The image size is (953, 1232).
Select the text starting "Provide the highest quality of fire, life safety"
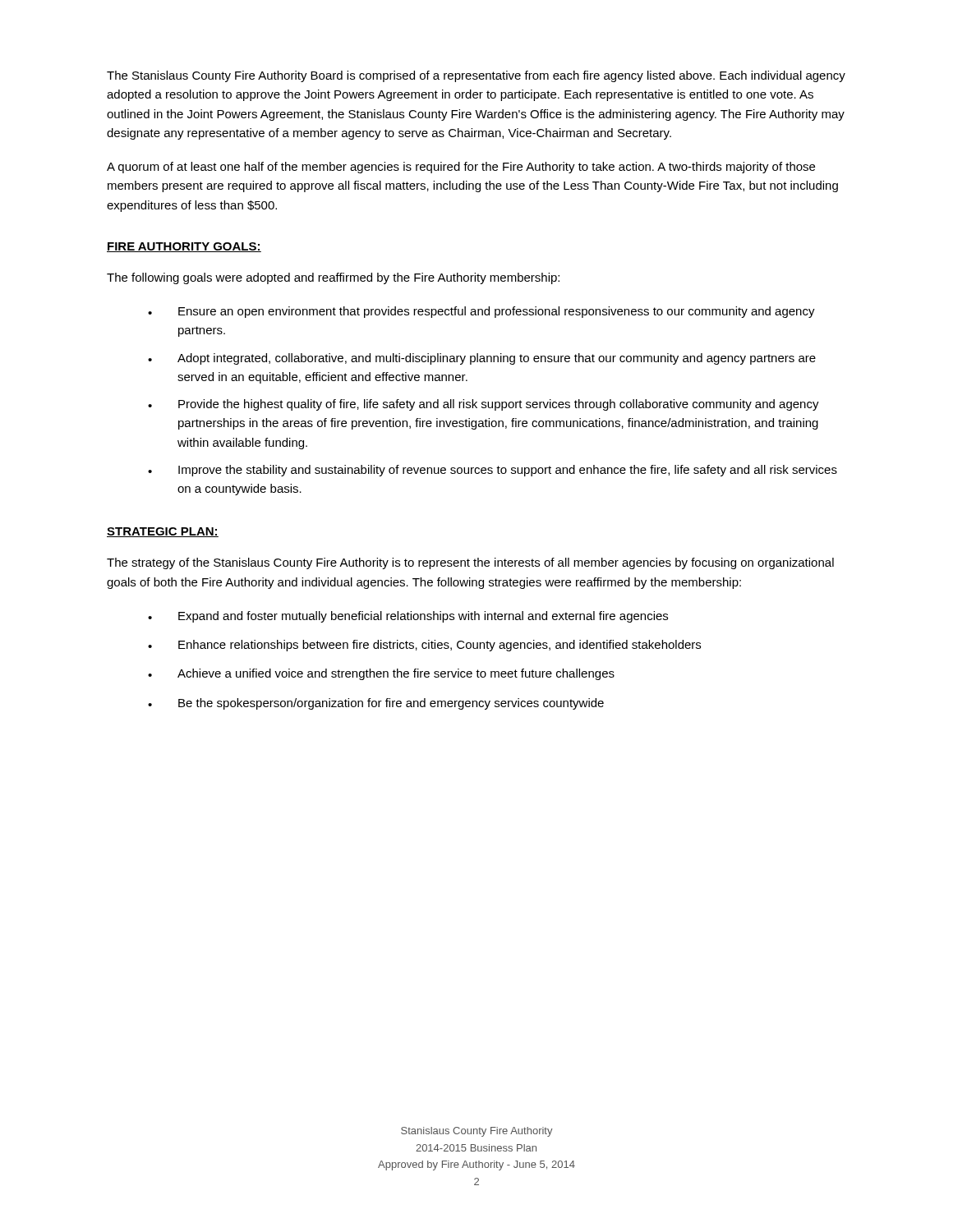497,423
